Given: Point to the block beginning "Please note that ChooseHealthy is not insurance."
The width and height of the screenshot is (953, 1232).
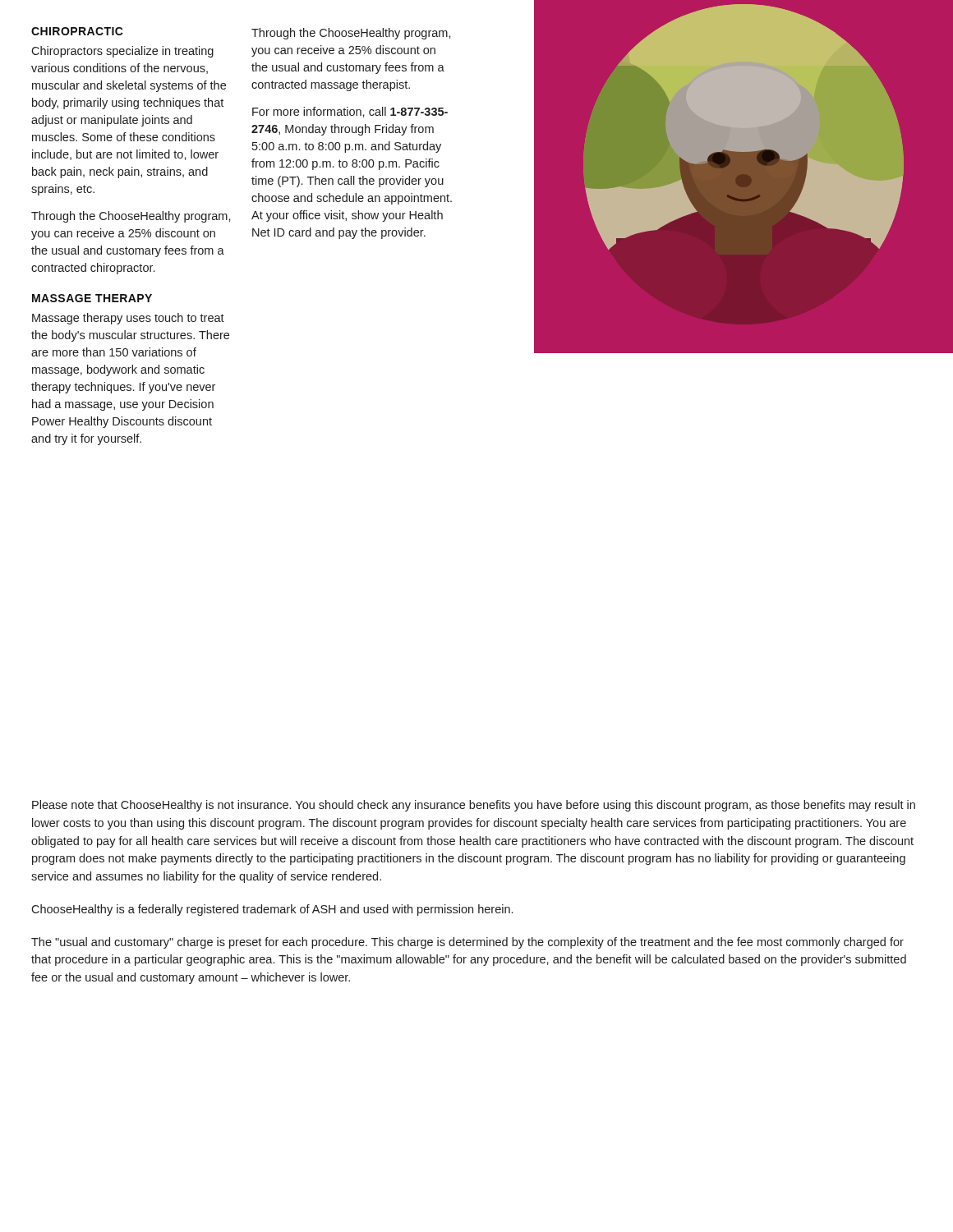Looking at the screenshot, I should (x=474, y=841).
